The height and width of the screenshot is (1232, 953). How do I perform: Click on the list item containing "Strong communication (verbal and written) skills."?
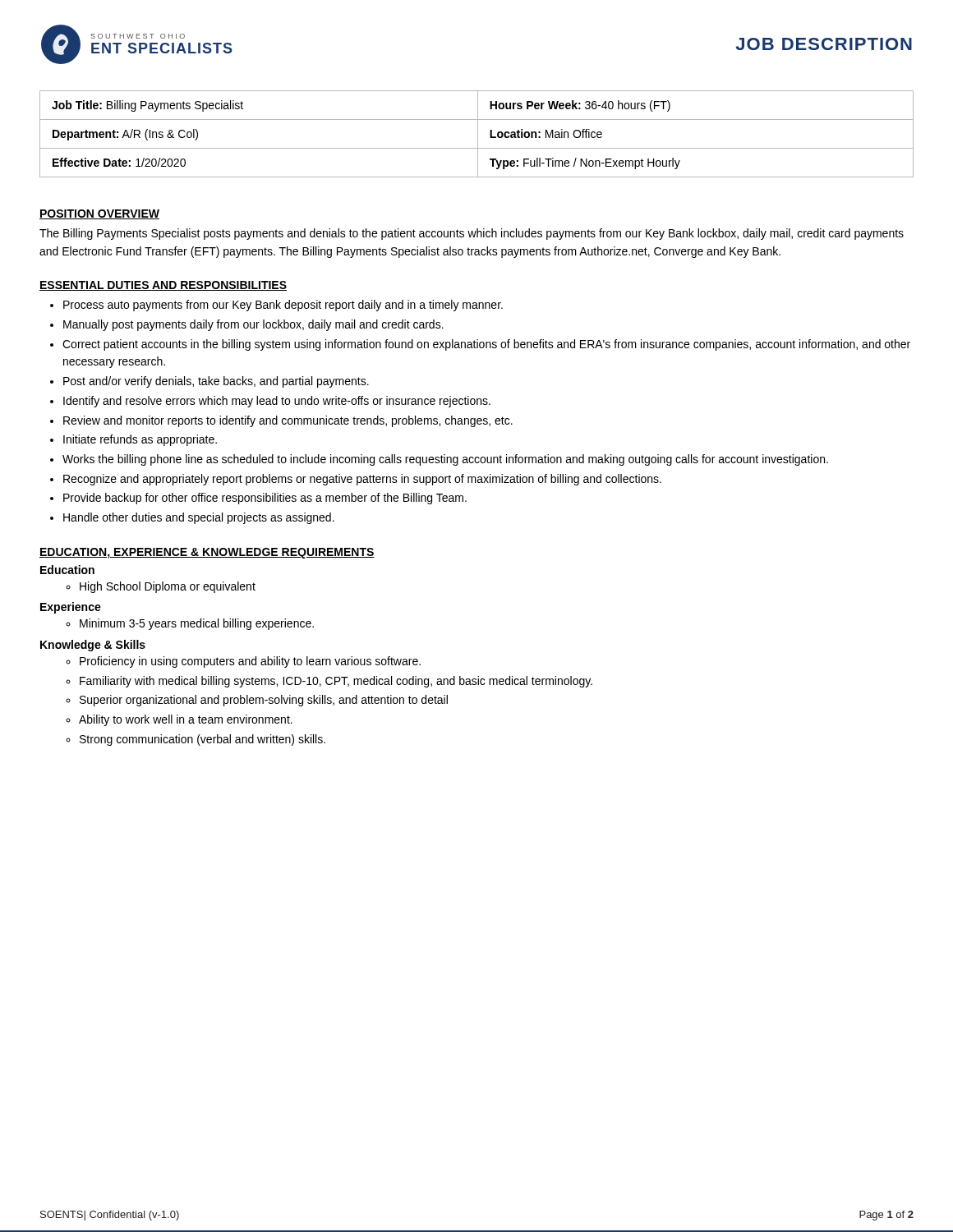[203, 739]
